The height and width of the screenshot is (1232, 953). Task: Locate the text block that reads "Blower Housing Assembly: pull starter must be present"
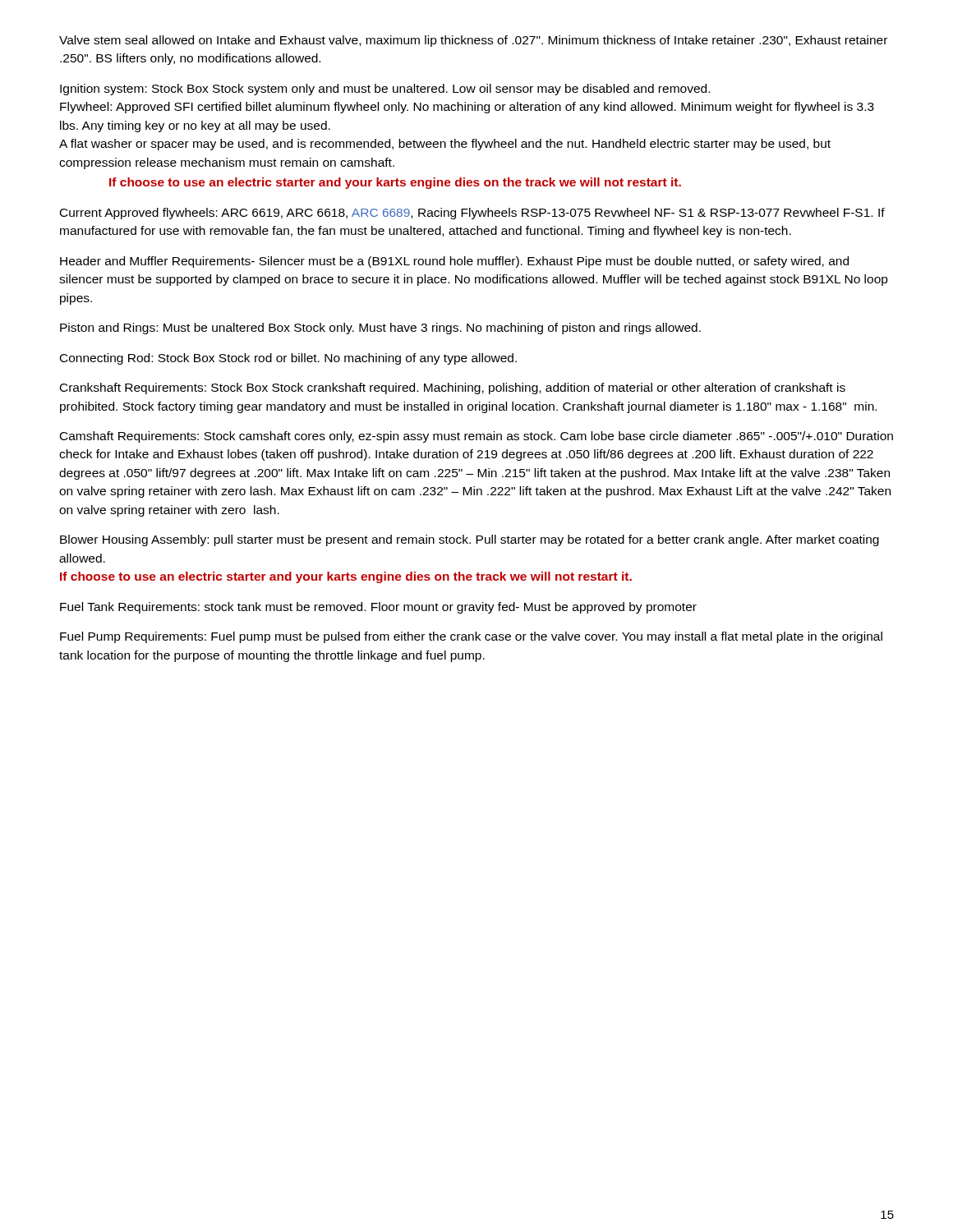click(470, 540)
